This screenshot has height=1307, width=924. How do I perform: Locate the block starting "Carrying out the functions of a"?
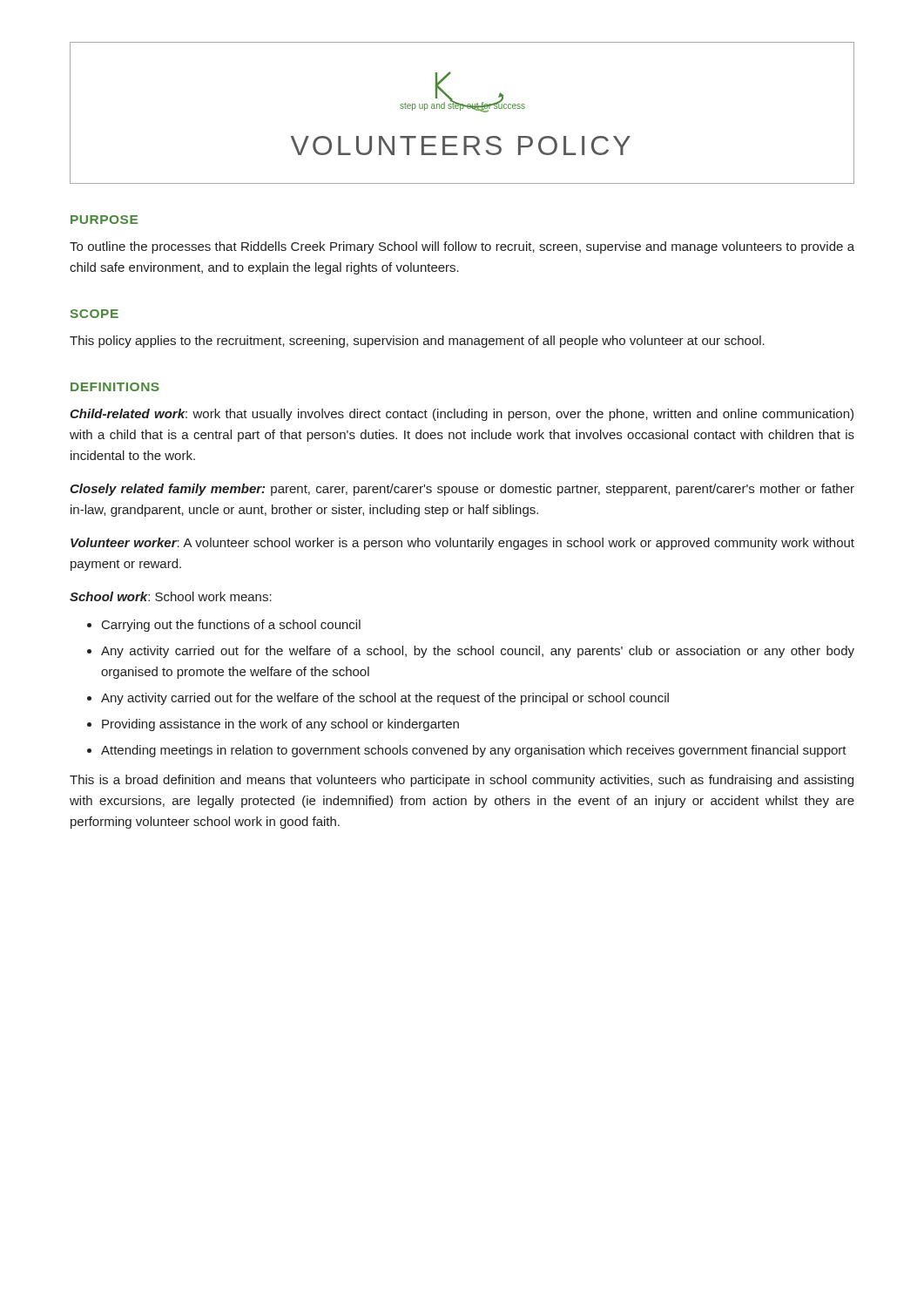click(231, 624)
